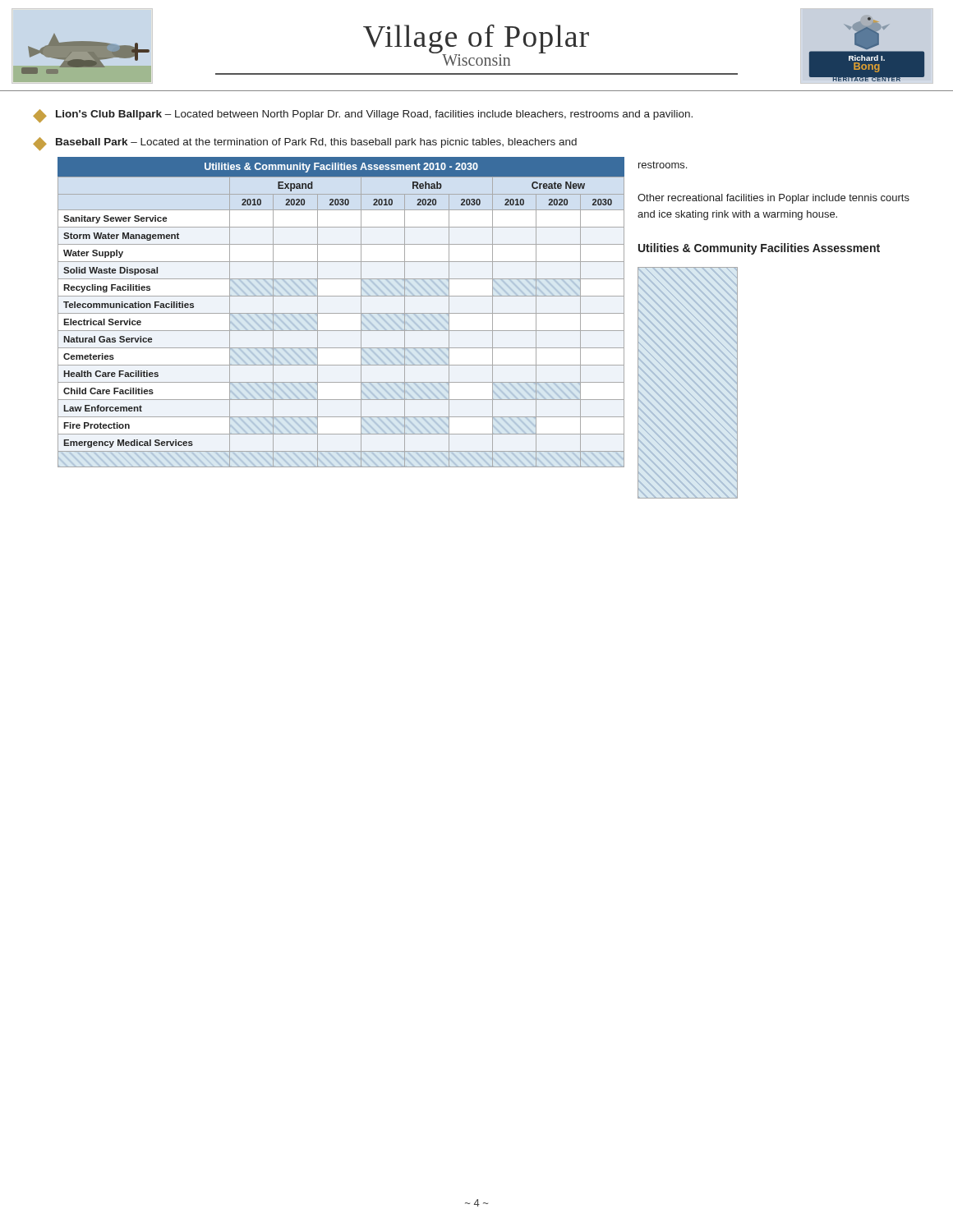Point to the passage starting "◆ Lion's Club Ballpark –"

coord(363,116)
